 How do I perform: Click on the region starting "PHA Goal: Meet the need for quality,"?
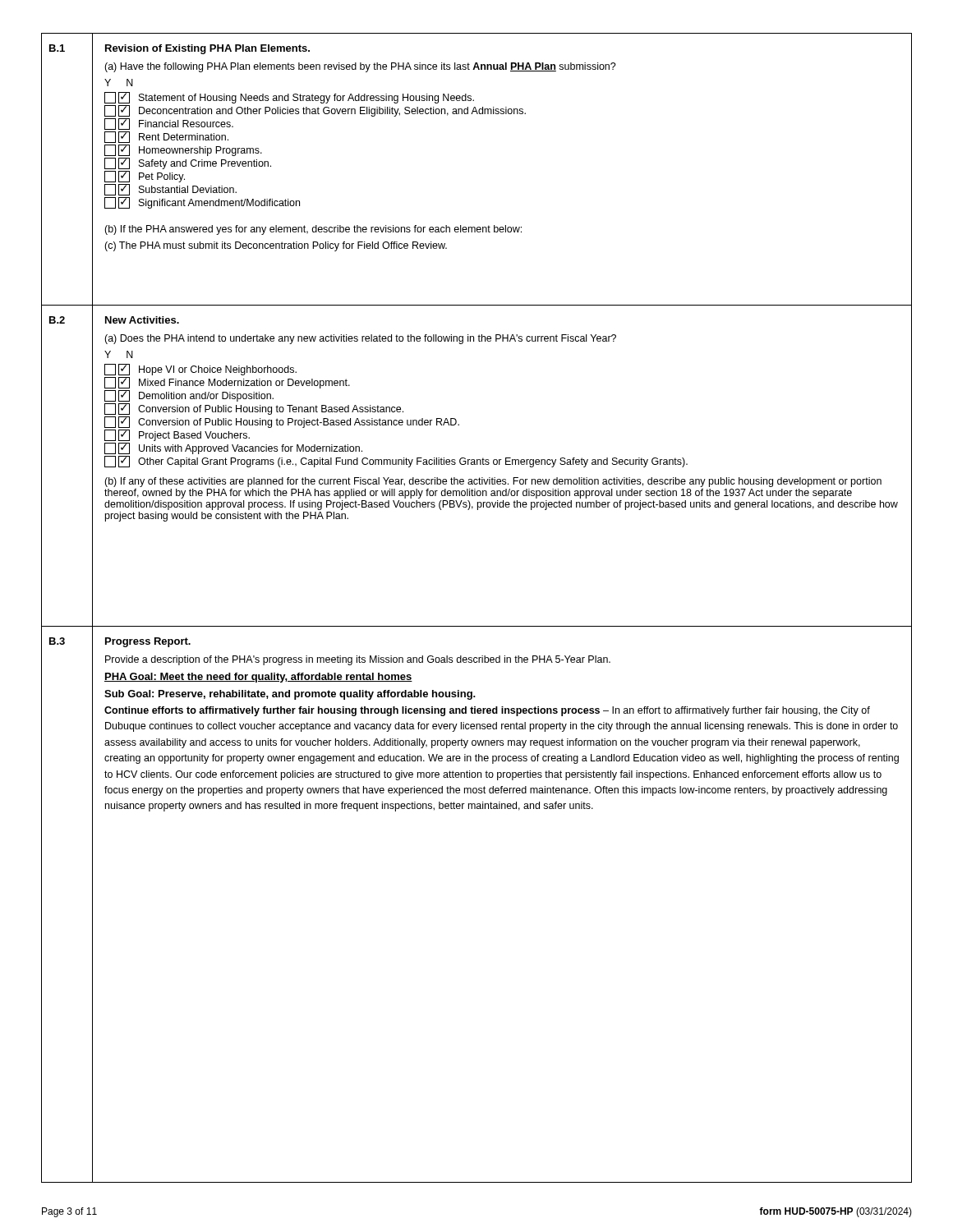[258, 676]
